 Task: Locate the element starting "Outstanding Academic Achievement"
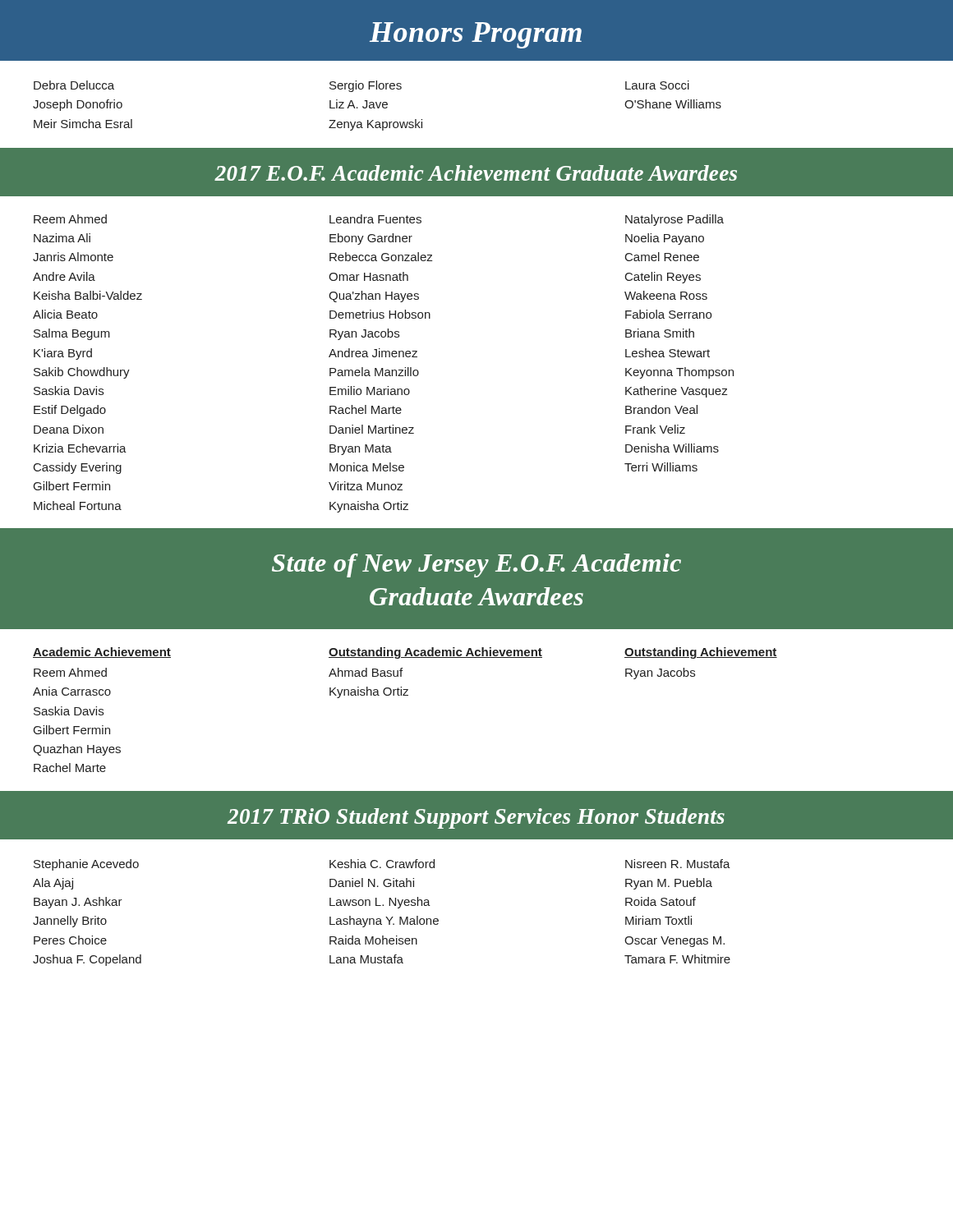435,652
